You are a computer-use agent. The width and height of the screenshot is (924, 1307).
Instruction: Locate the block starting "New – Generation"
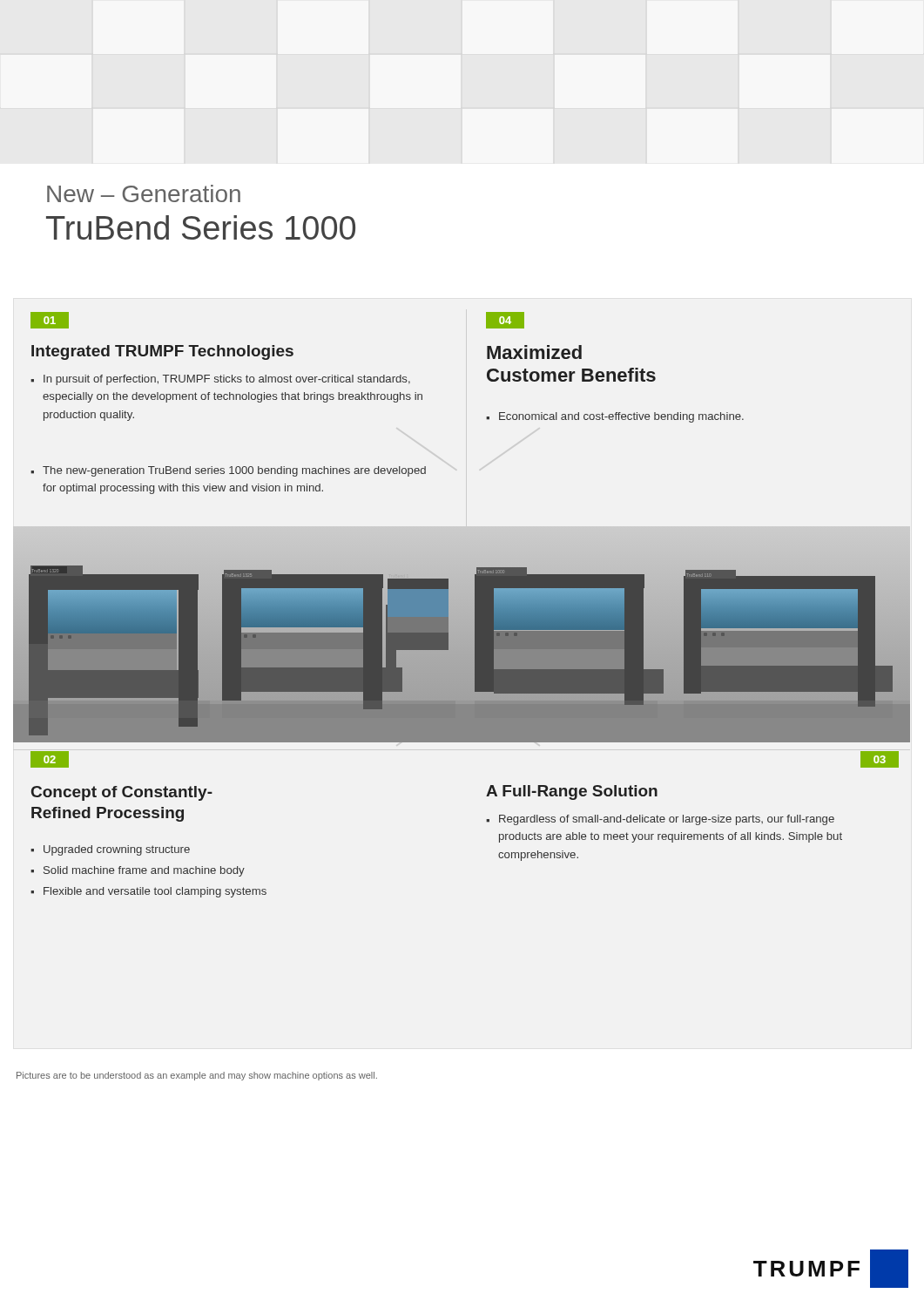(x=228, y=214)
